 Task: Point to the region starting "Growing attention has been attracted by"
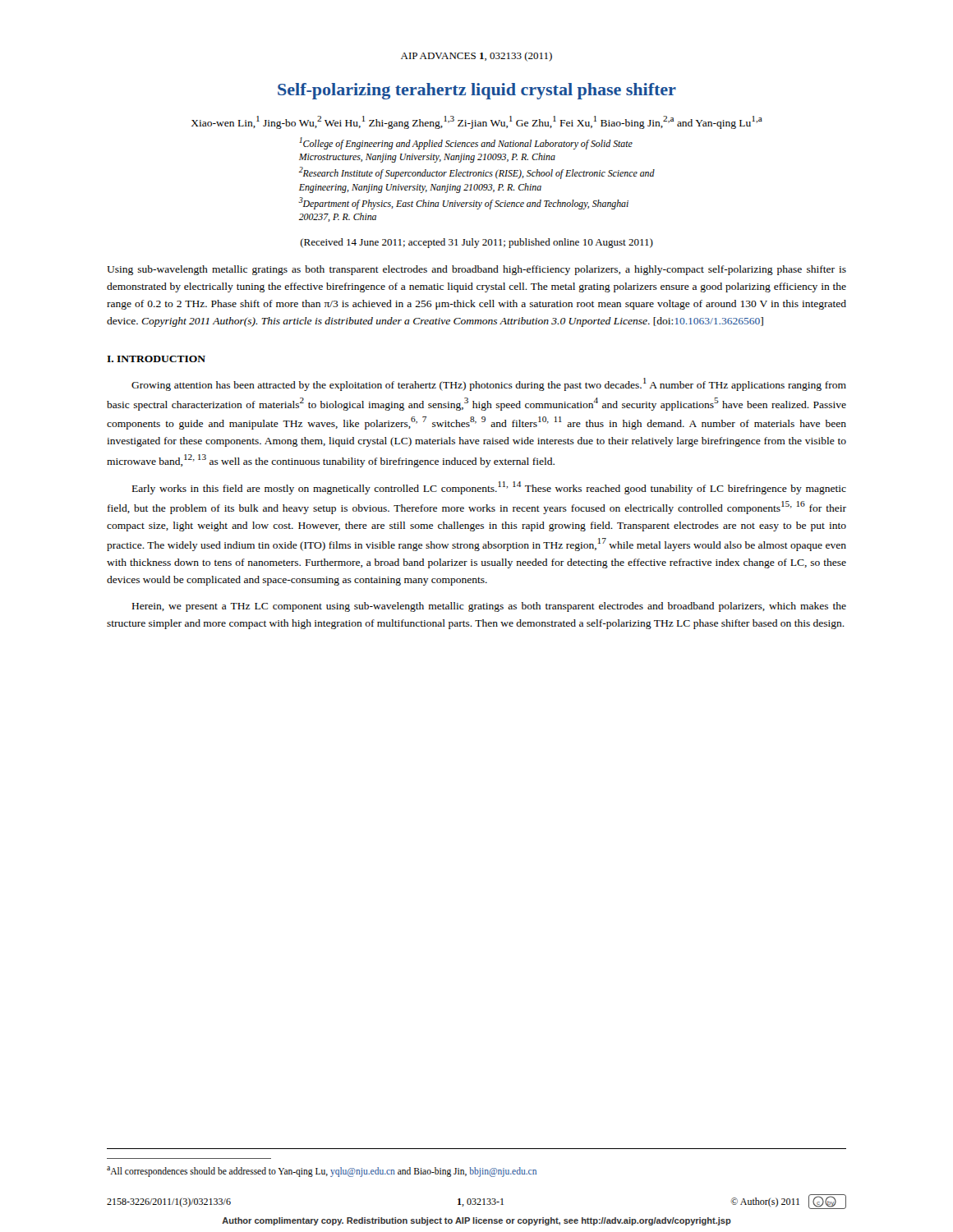click(x=476, y=421)
